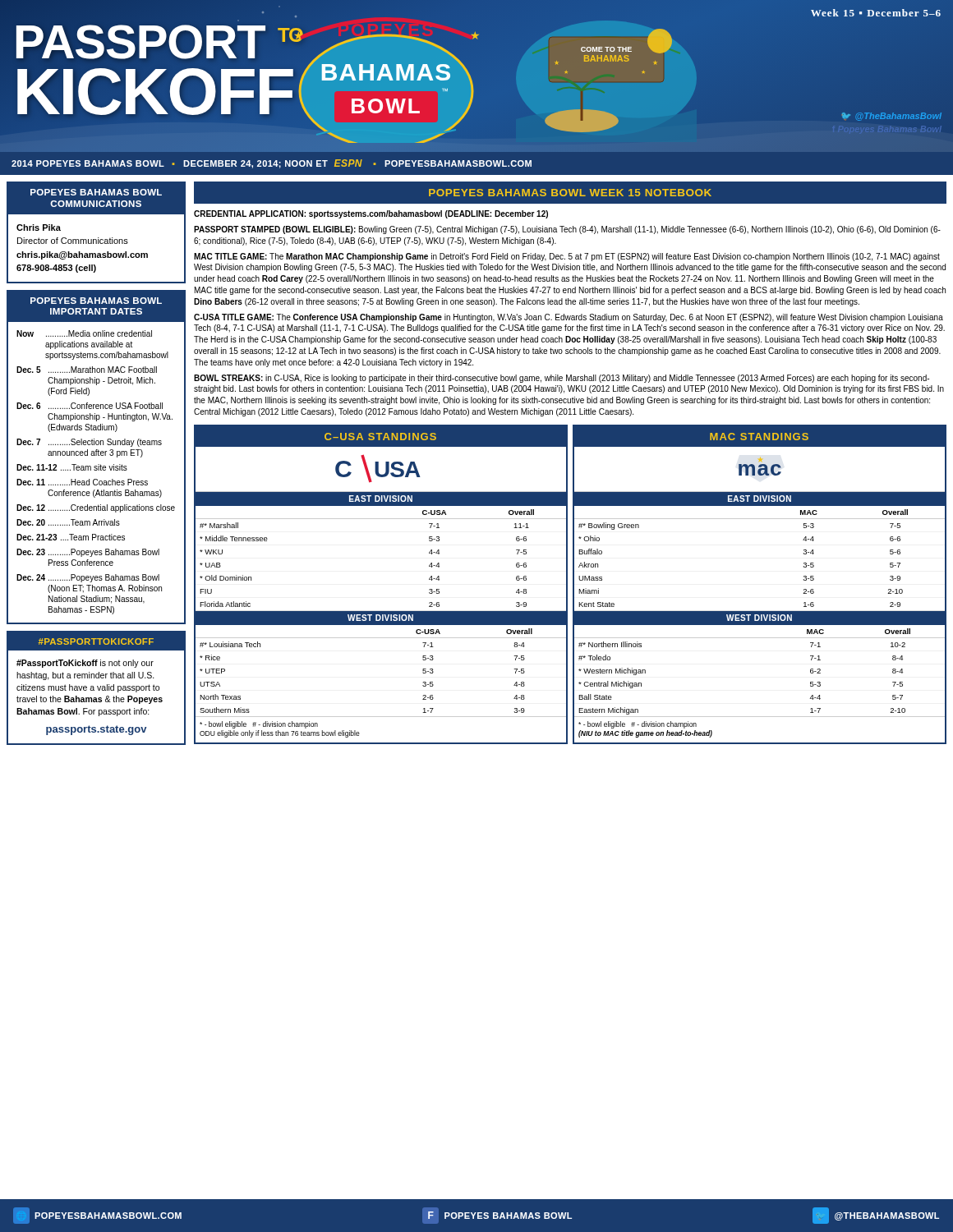Point to the section header beginning "Popeyes Bahamas BowlCommunications Chris Pika Director"
Screen dimensions: 1232x953
(96, 232)
